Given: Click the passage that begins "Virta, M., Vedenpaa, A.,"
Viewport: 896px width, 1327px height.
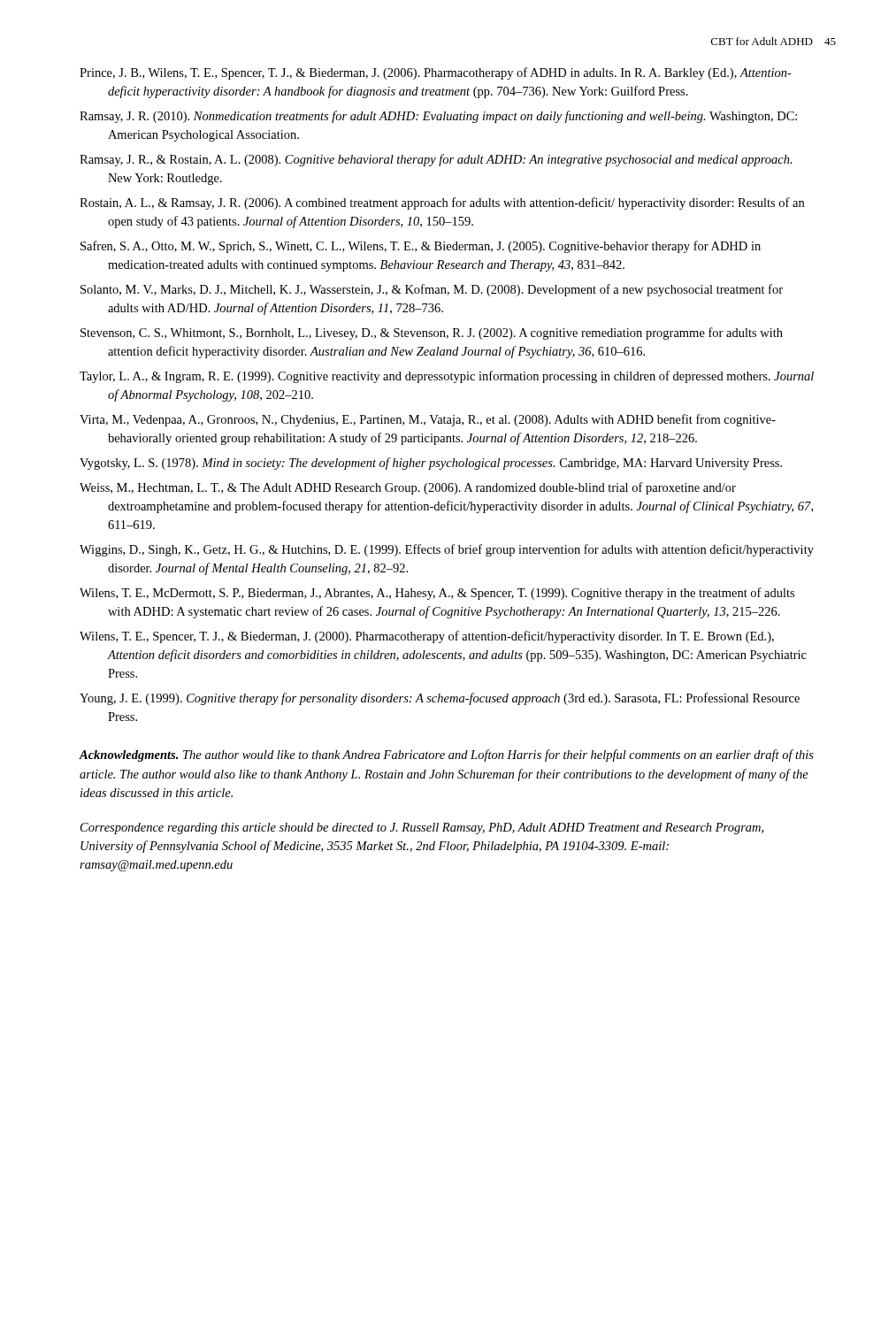Looking at the screenshot, I should pyautogui.click(x=428, y=429).
